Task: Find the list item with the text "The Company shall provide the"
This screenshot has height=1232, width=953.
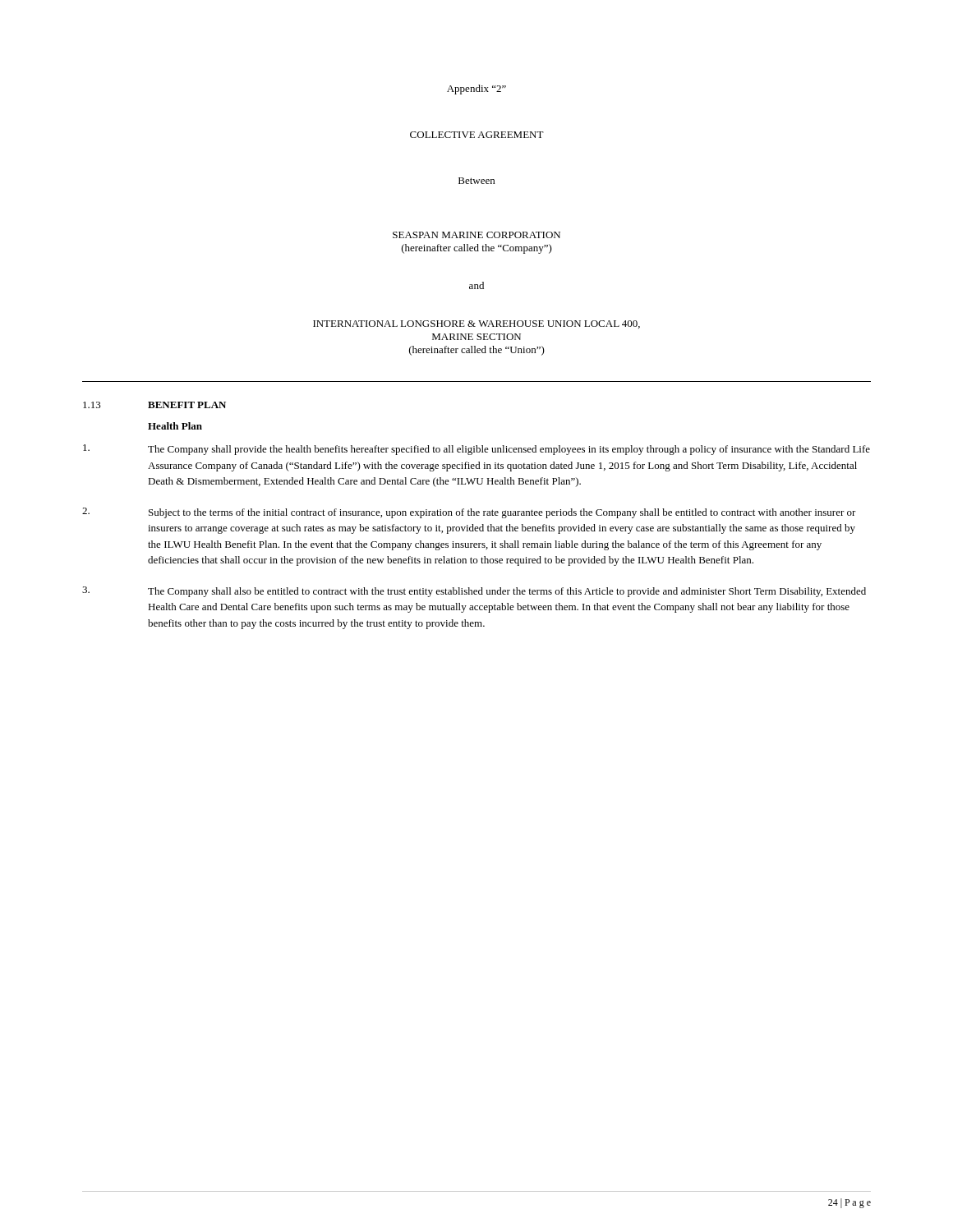Action: 476,465
